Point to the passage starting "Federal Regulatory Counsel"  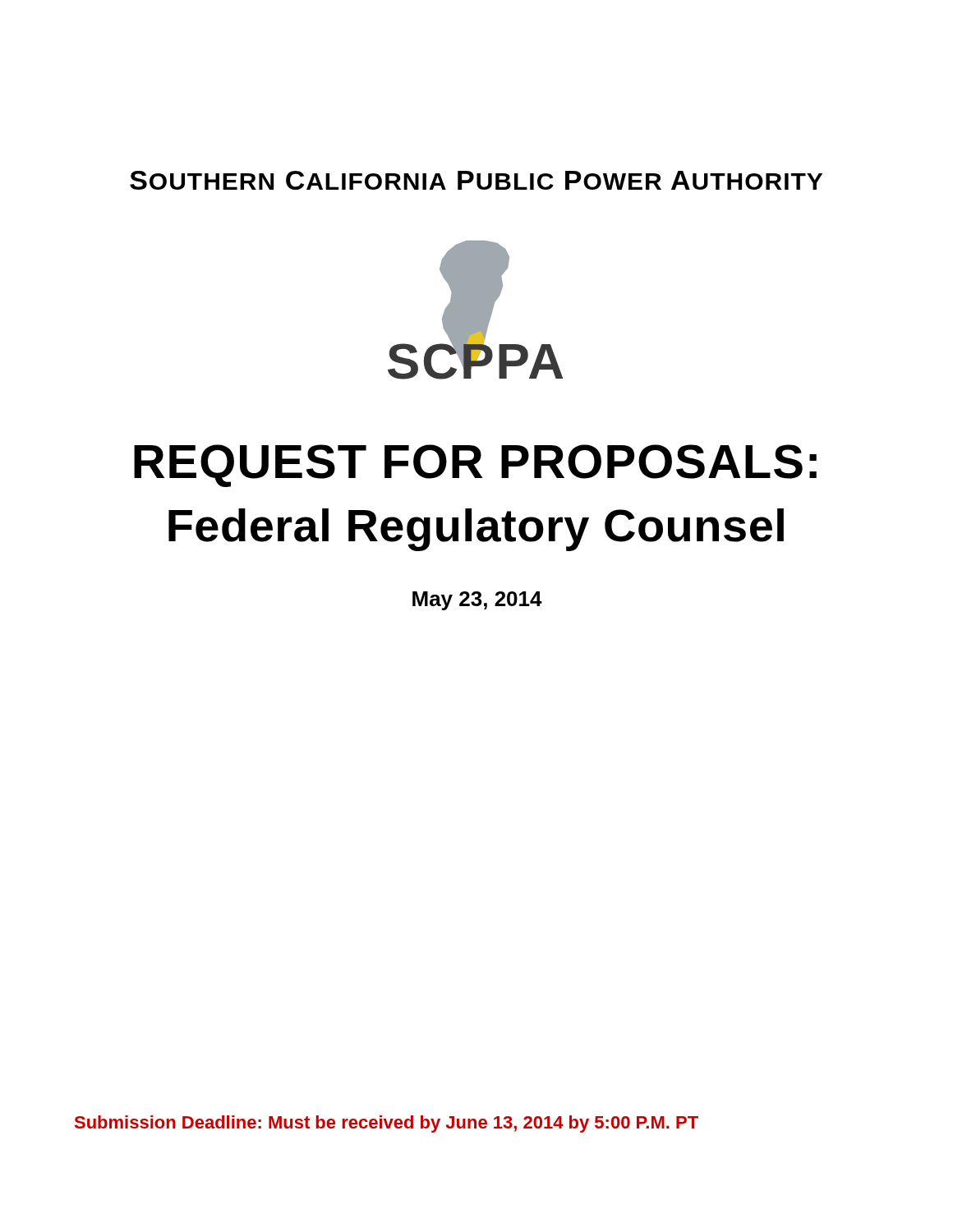click(x=476, y=525)
